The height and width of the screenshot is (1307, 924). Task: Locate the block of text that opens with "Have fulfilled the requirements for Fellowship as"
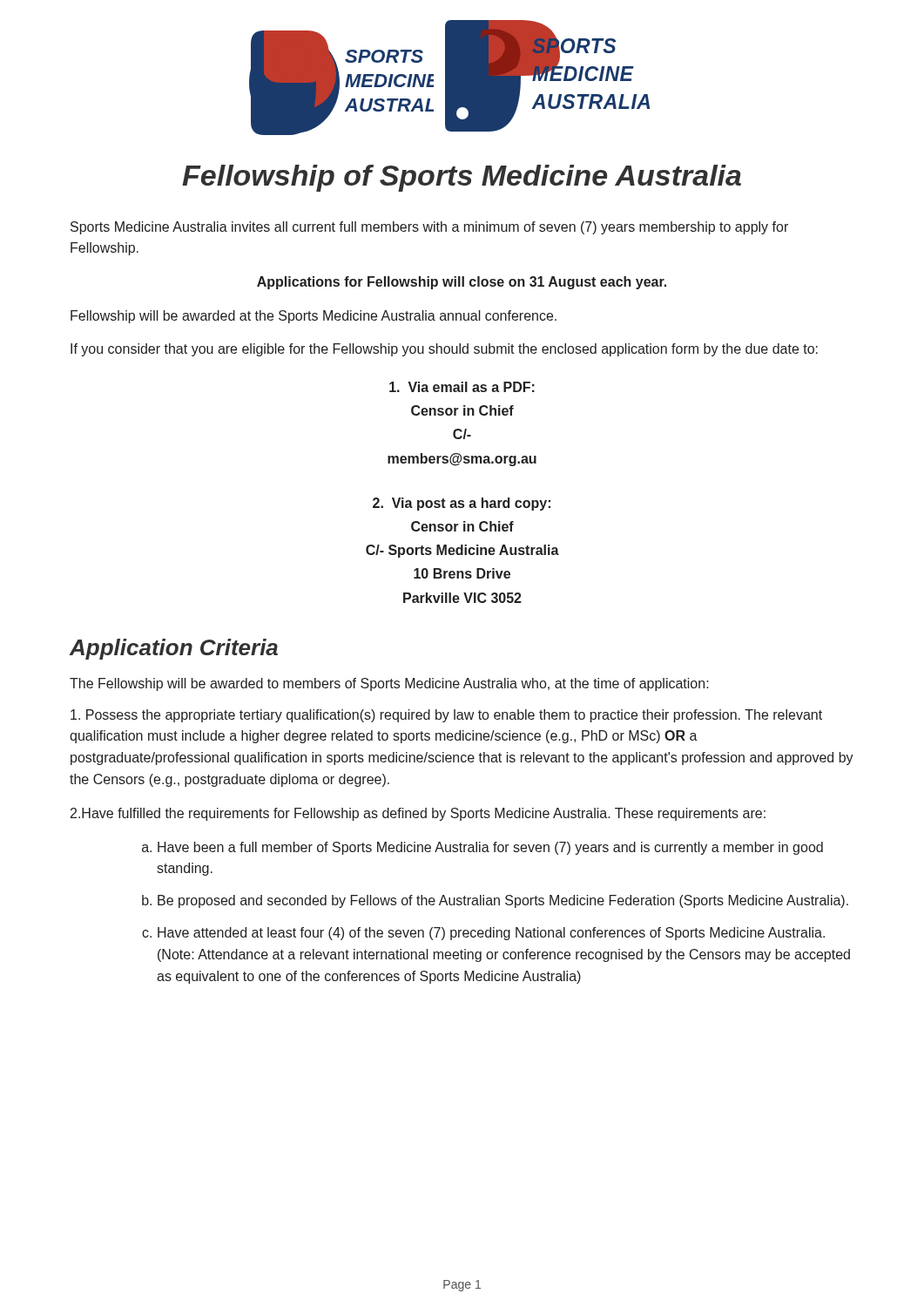tap(418, 813)
